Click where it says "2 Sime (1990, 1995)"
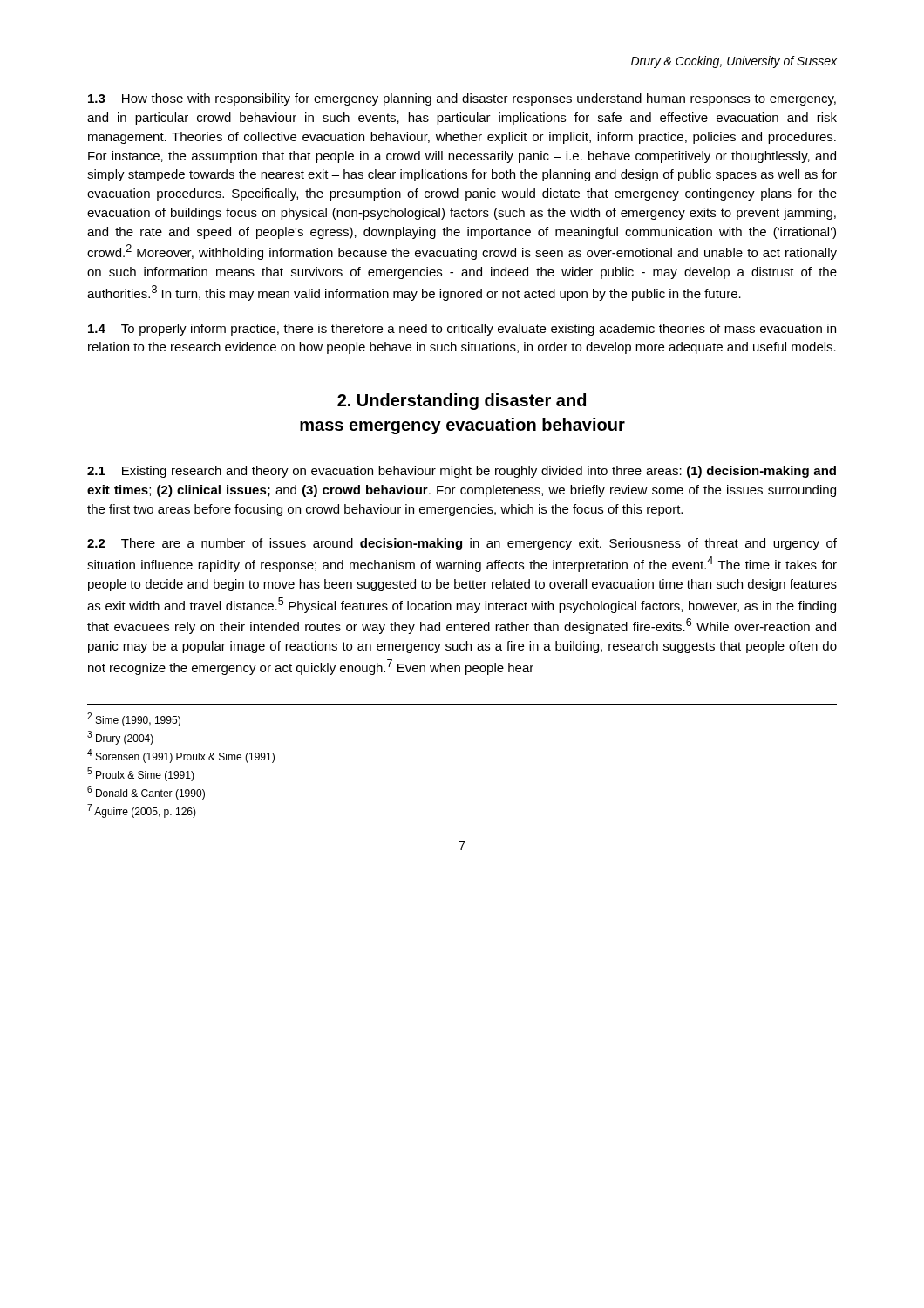Screen dimensions: 1308x924 pos(134,719)
